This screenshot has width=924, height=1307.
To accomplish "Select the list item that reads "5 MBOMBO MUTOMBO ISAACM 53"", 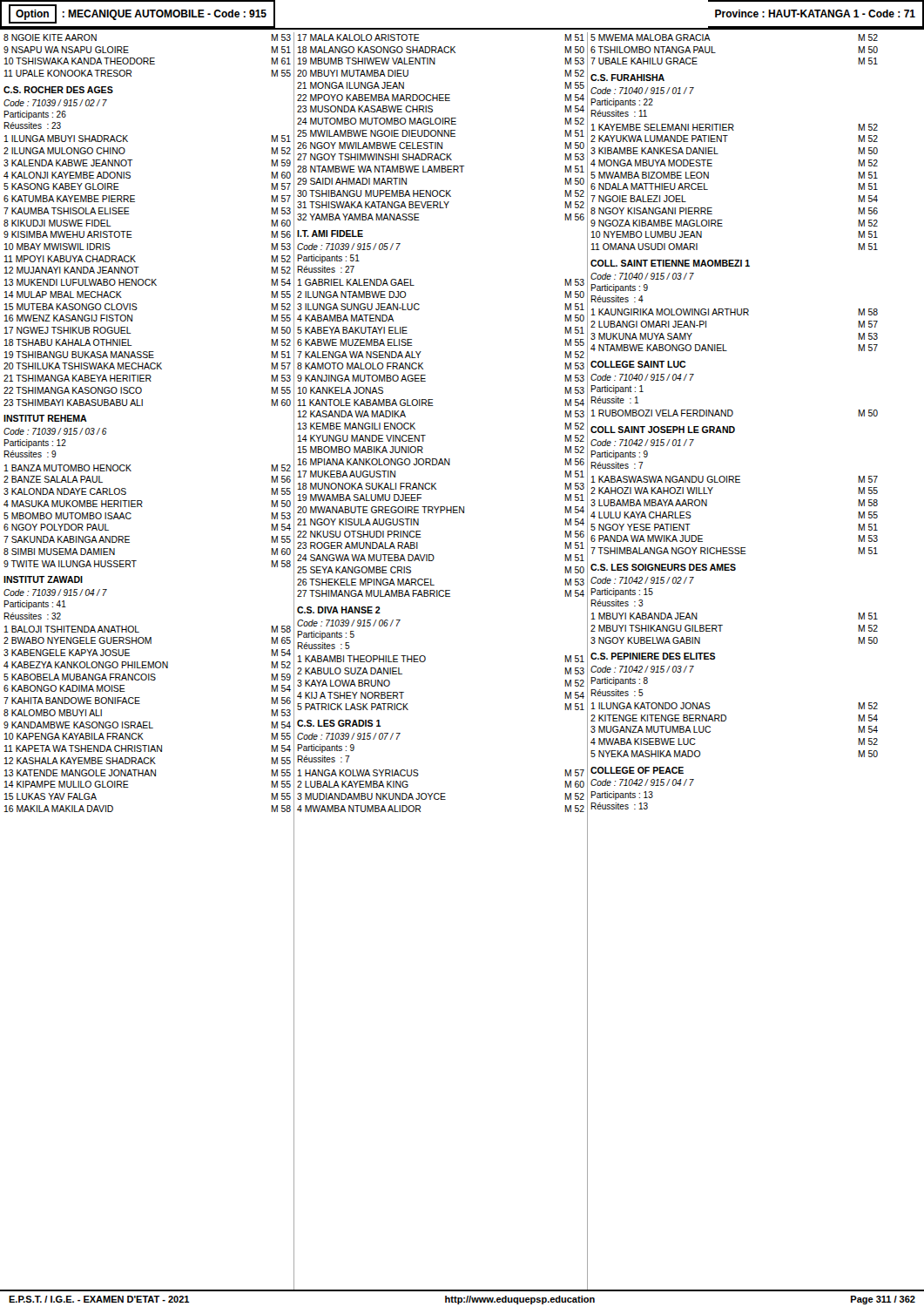I will click(x=147, y=516).
